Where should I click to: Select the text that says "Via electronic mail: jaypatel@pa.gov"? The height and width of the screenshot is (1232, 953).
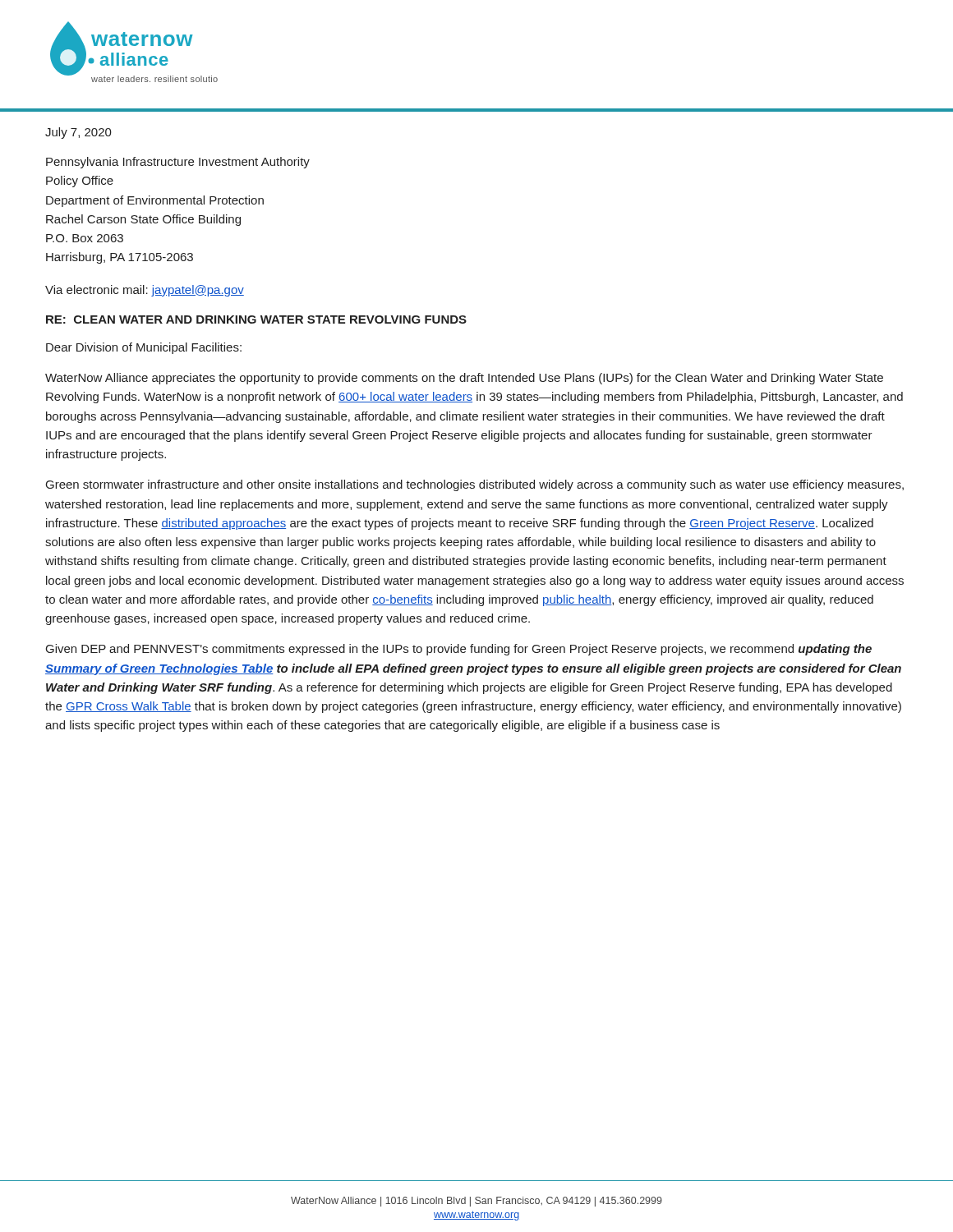click(145, 291)
